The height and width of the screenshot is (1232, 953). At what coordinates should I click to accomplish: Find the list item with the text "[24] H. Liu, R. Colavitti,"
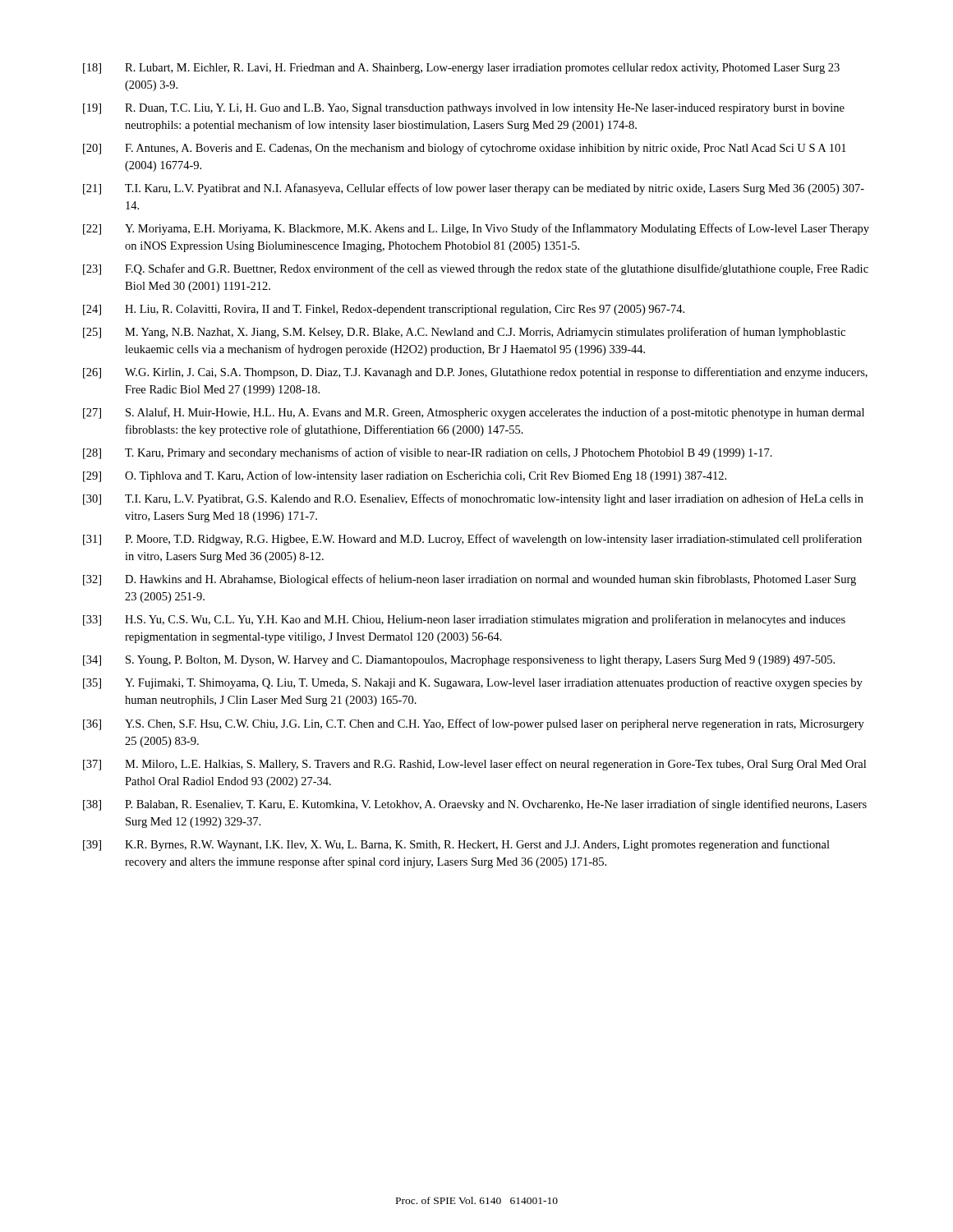476,309
